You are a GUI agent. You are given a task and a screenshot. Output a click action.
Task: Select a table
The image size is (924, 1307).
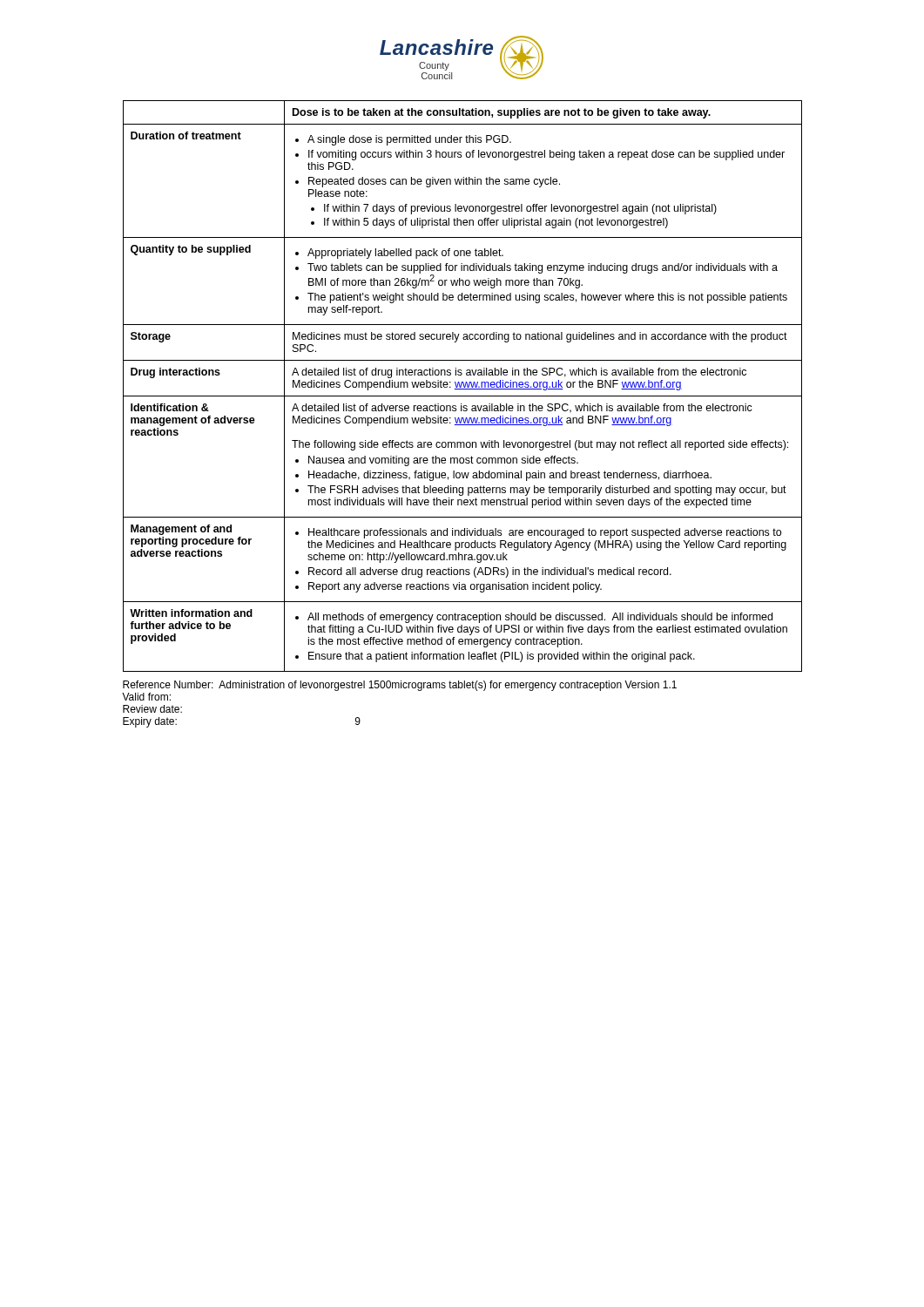point(462,386)
